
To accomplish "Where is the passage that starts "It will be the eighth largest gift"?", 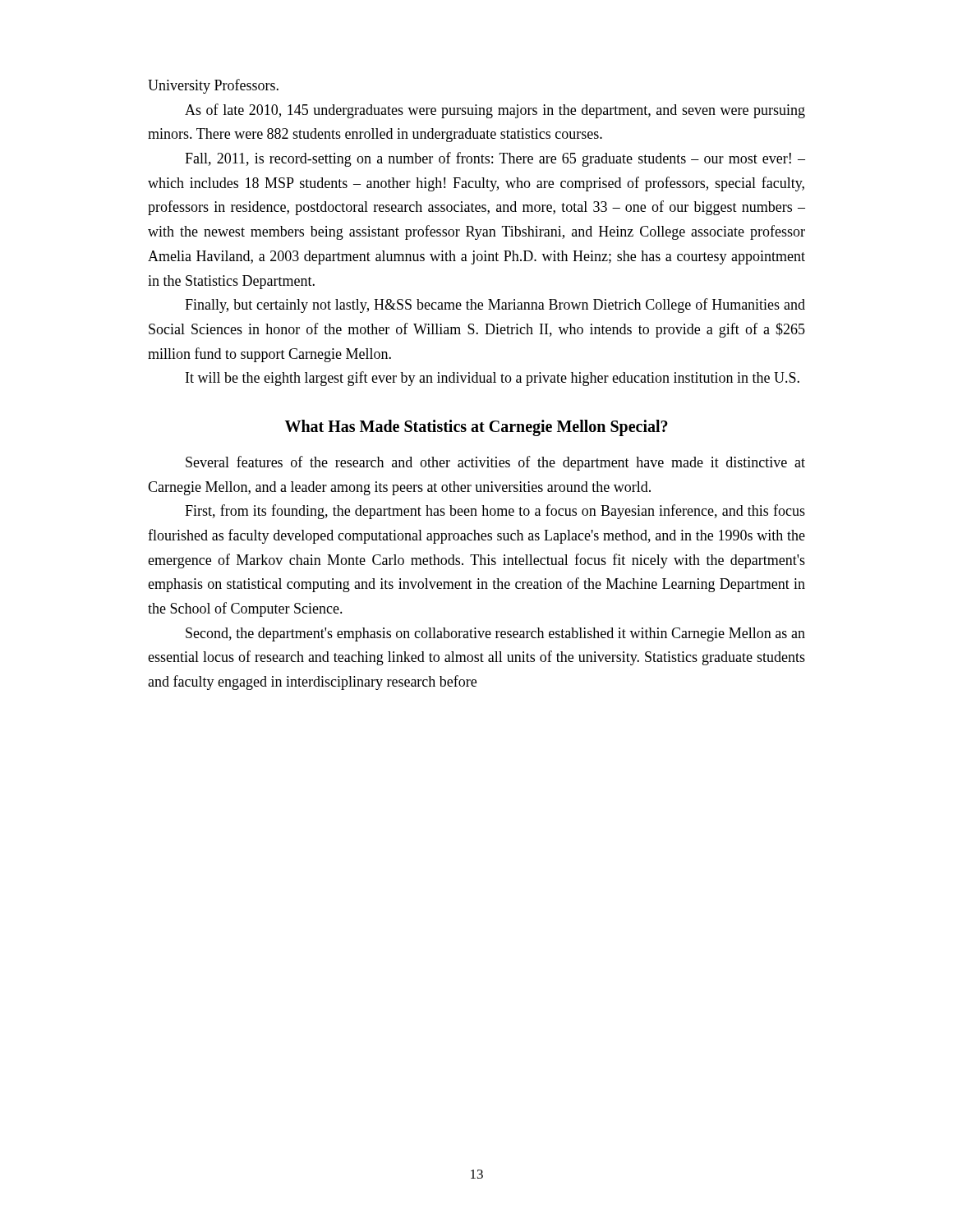I will tap(476, 379).
